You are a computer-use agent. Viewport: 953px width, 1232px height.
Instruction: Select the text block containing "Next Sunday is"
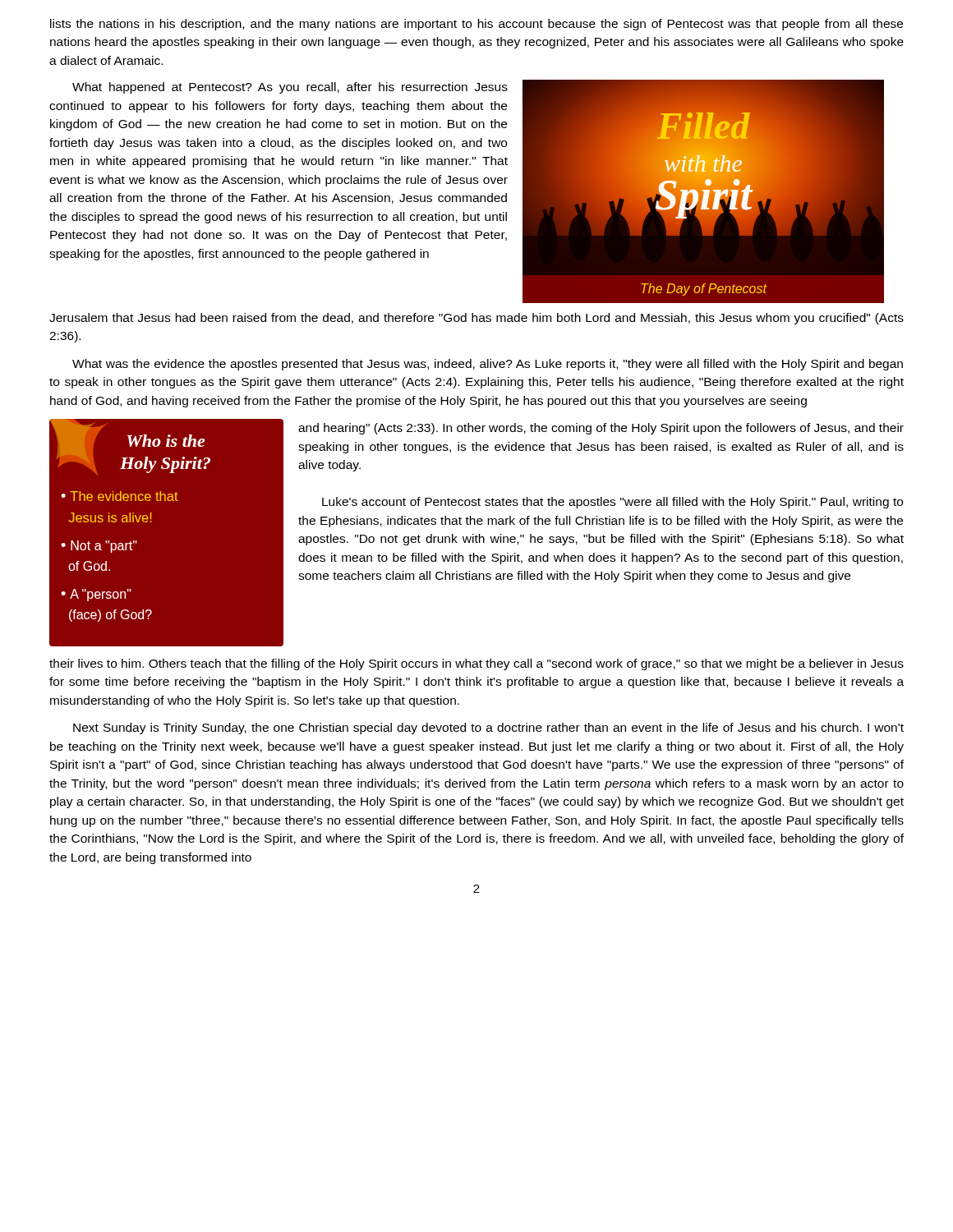point(476,792)
